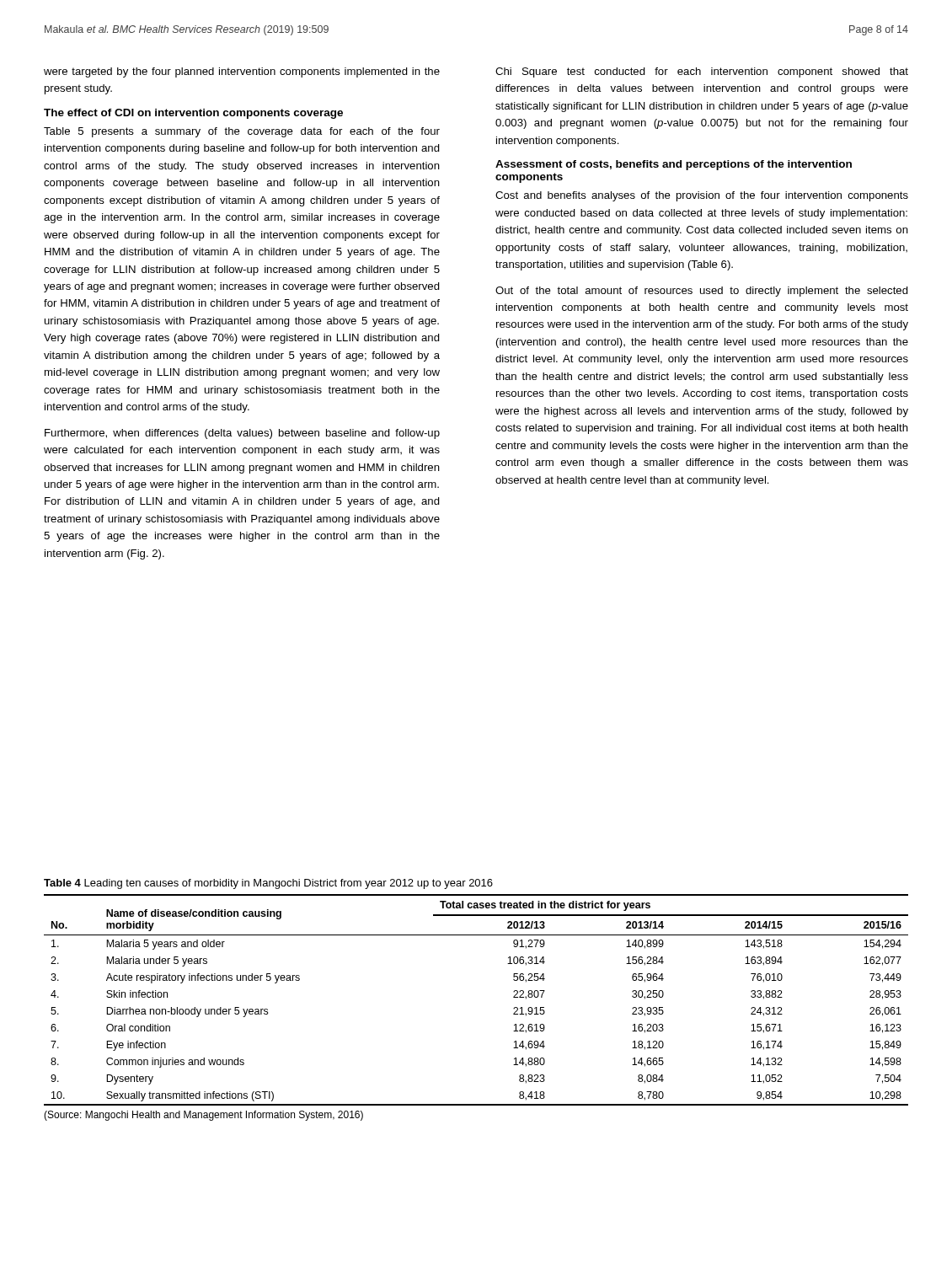Viewport: 952px width, 1264px height.
Task: Point to the text block starting "Table 5 presents a summary of"
Action: point(242,269)
